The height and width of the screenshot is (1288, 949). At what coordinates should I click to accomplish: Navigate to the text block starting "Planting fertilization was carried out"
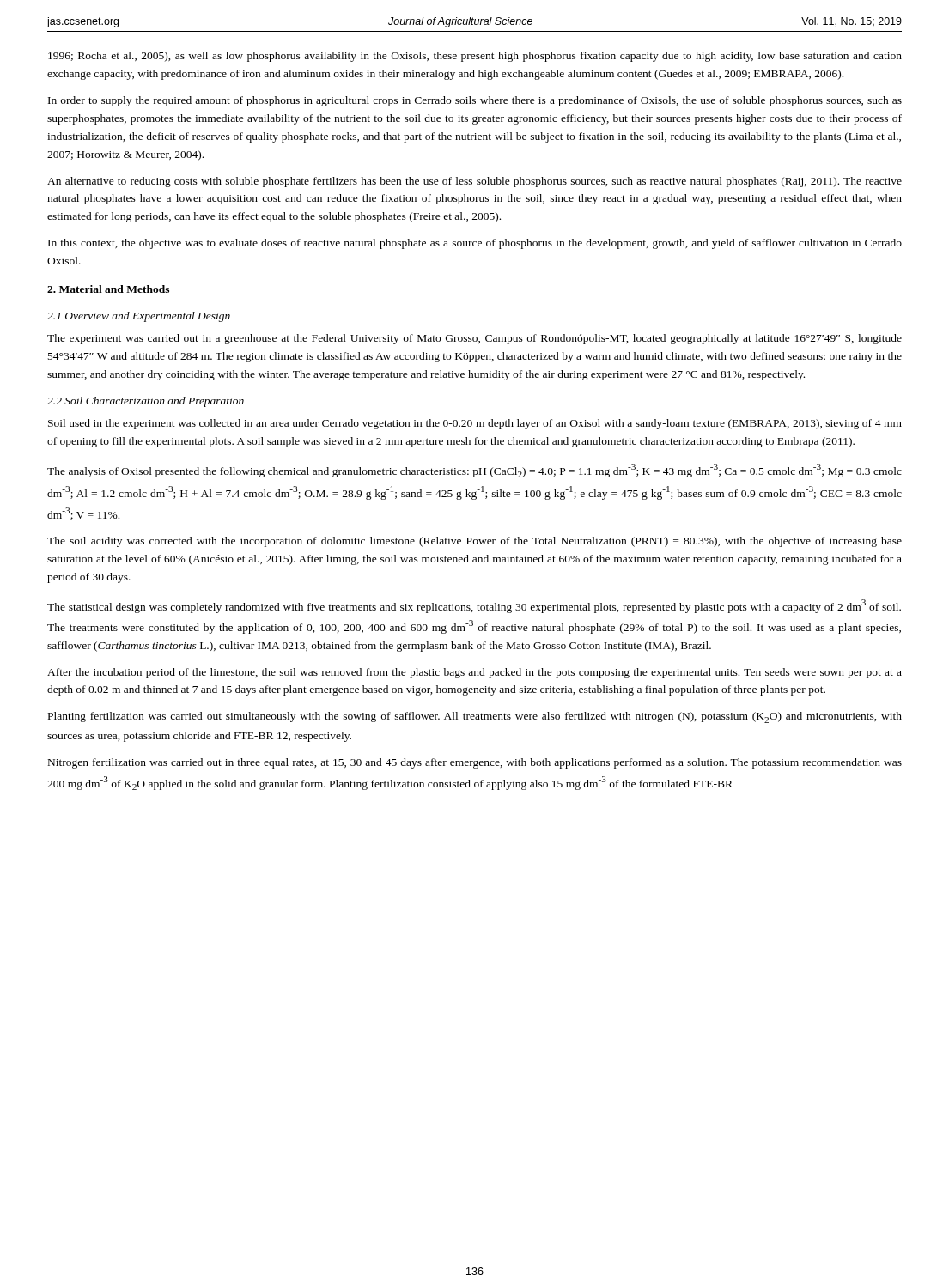pyautogui.click(x=474, y=727)
